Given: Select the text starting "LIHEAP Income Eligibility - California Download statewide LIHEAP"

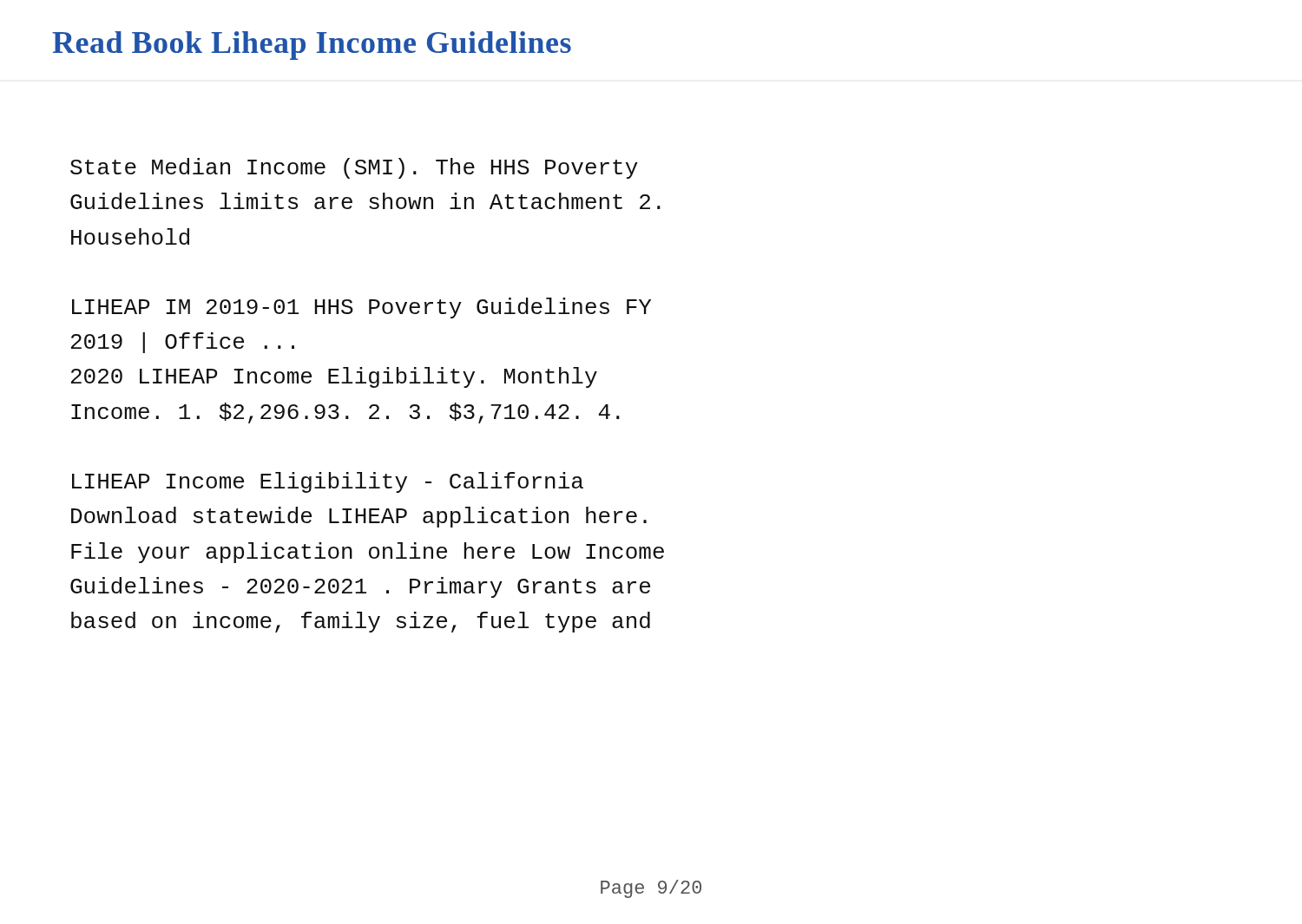Looking at the screenshot, I should click(367, 552).
